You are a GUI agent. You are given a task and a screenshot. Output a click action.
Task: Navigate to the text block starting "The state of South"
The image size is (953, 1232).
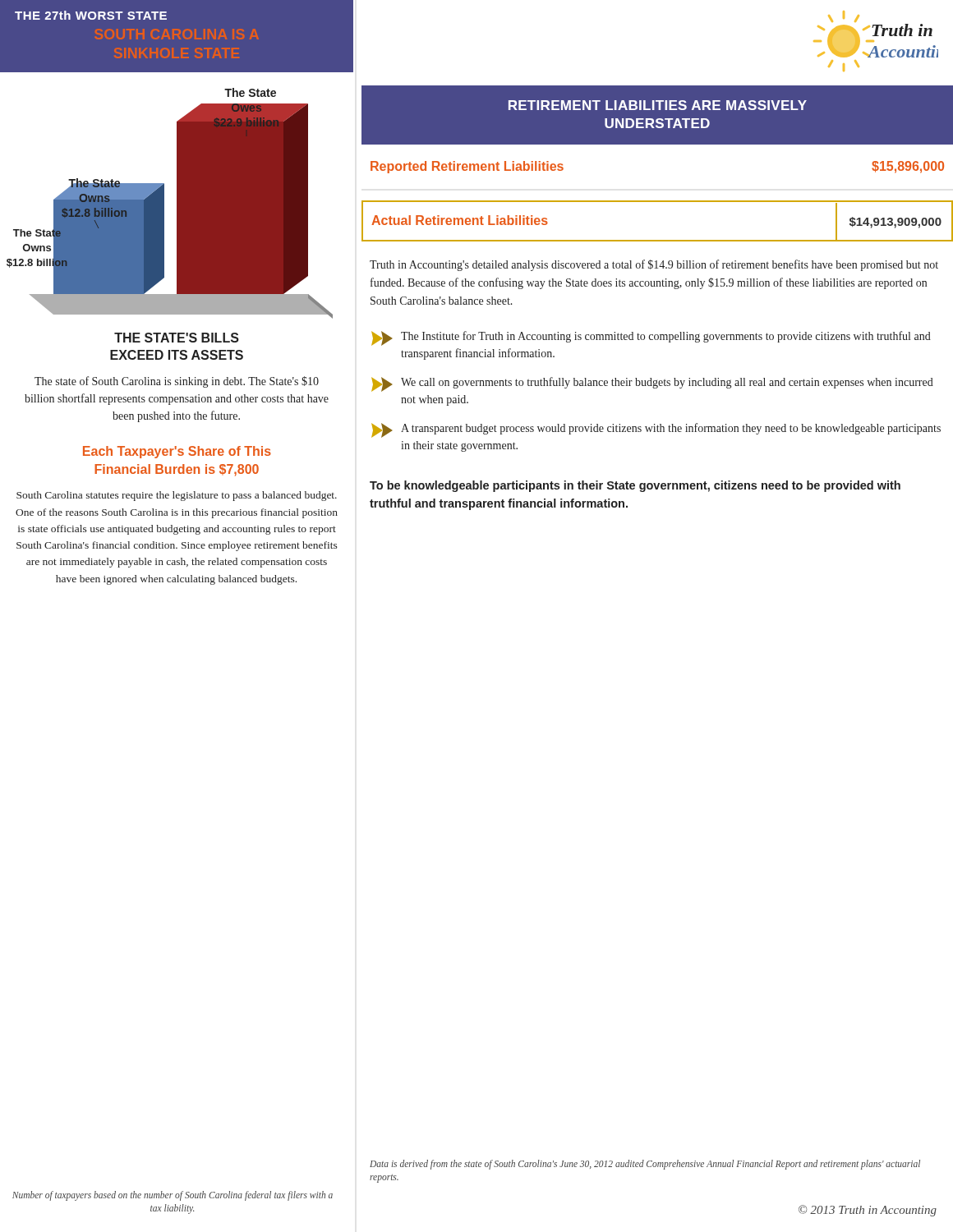177,398
